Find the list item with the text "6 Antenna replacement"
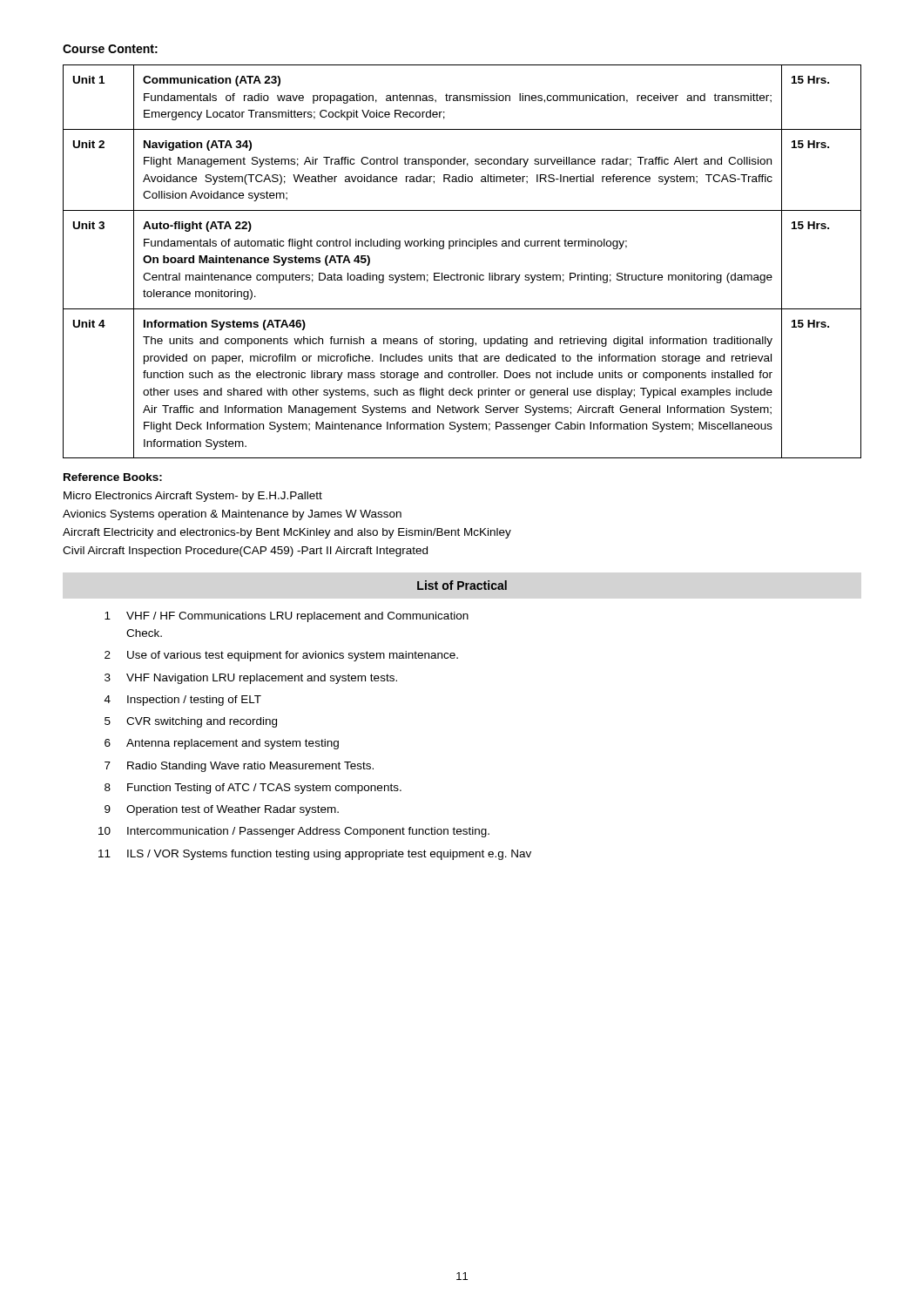Screen dimensions: 1307x924 tap(222, 744)
